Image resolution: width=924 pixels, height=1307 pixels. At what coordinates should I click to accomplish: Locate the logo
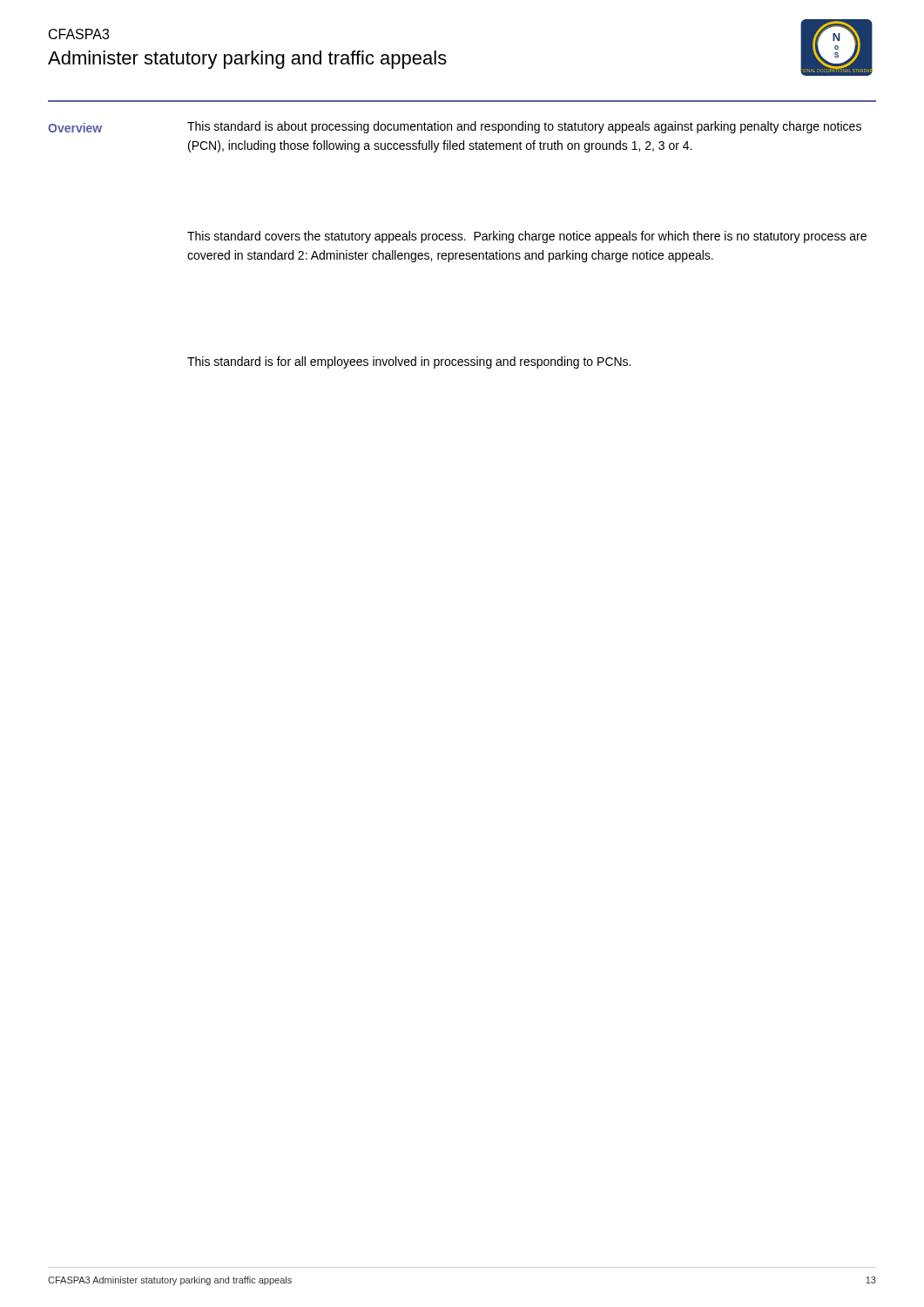point(838,50)
